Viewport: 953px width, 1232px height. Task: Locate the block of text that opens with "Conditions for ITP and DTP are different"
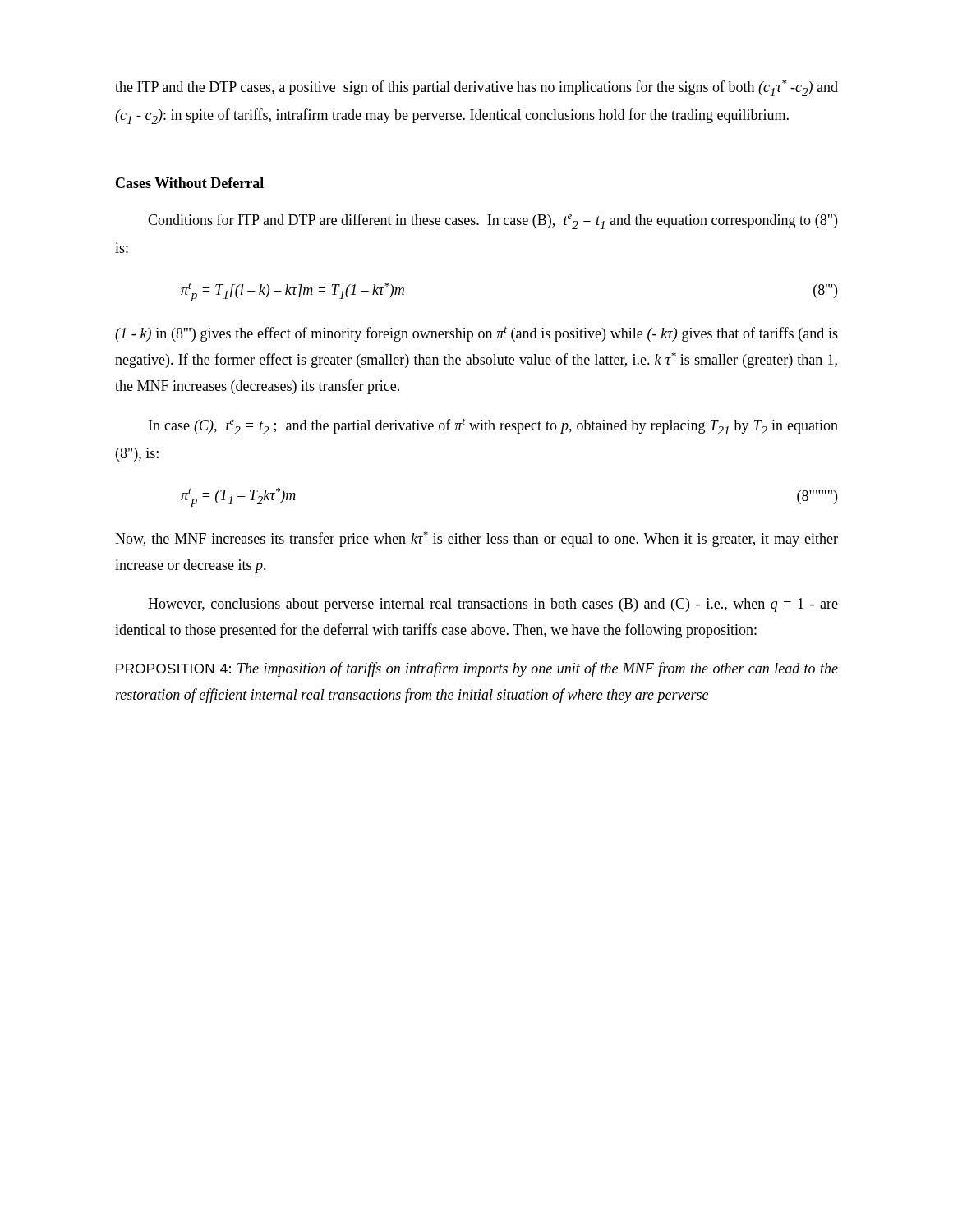pos(476,233)
